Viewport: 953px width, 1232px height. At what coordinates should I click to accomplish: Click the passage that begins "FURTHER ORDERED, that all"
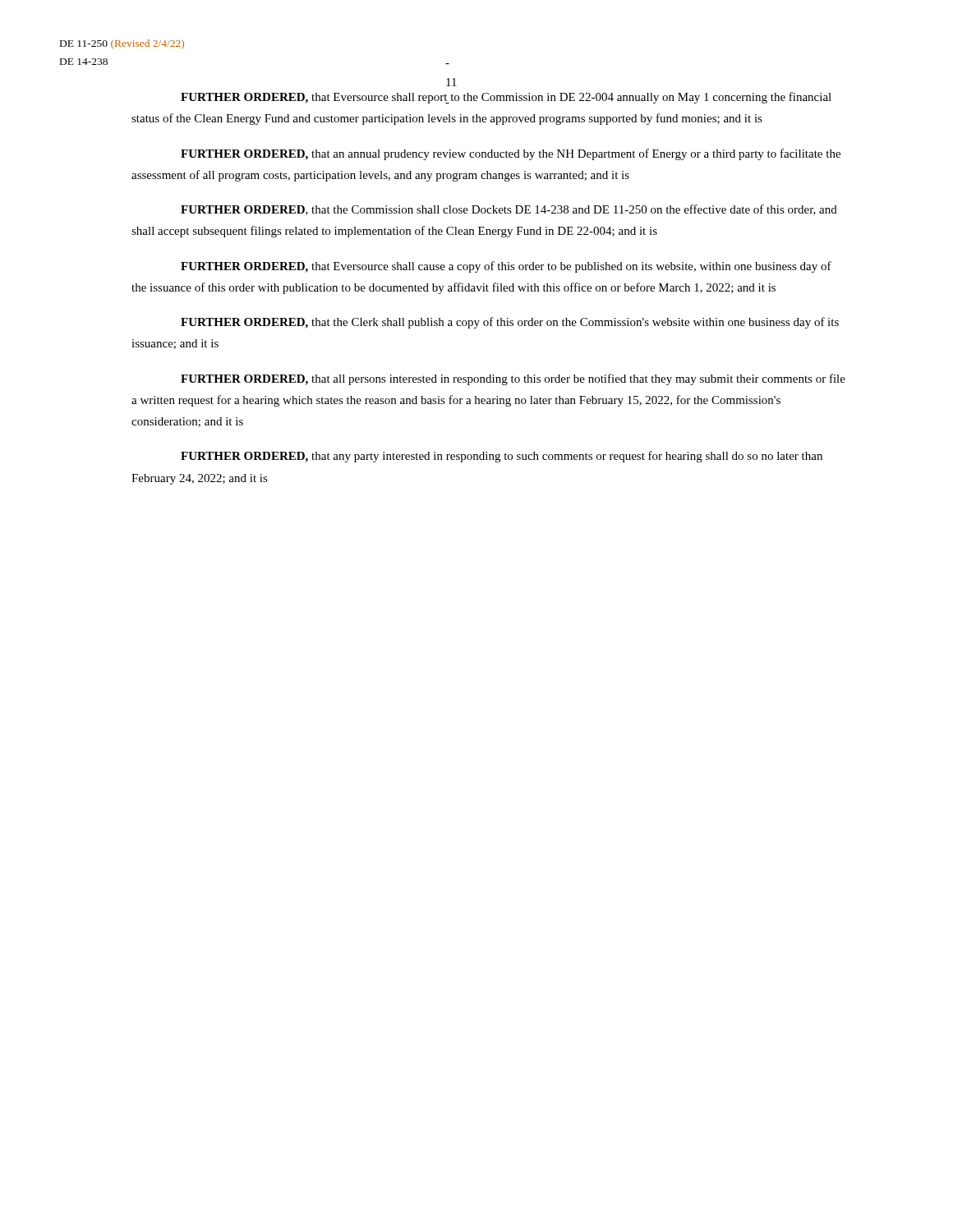(488, 400)
